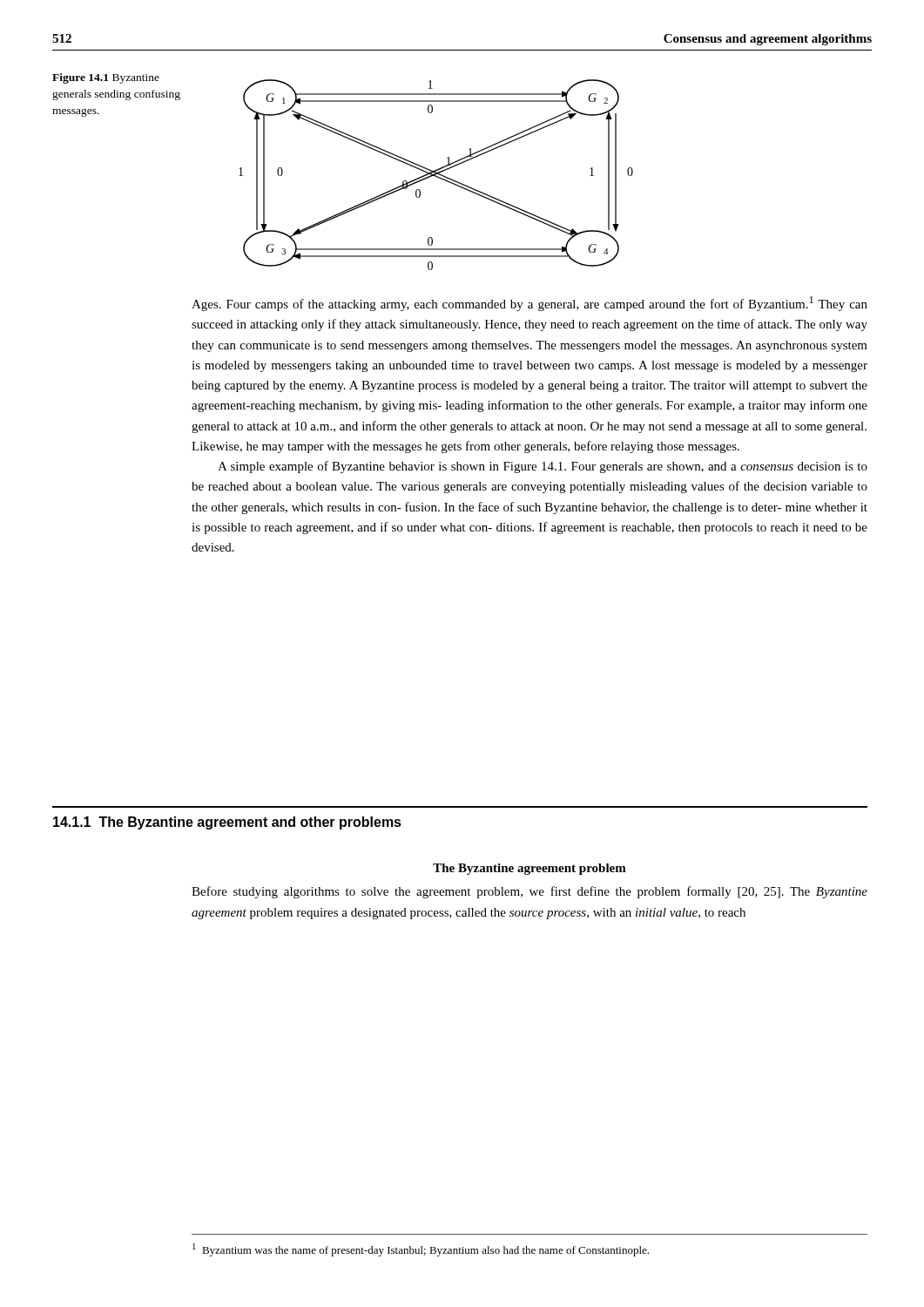Find the section header on this page that starts "The Byzantine agreement"
The height and width of the screenshot is (1307, 924).
[x=529, y=868]
